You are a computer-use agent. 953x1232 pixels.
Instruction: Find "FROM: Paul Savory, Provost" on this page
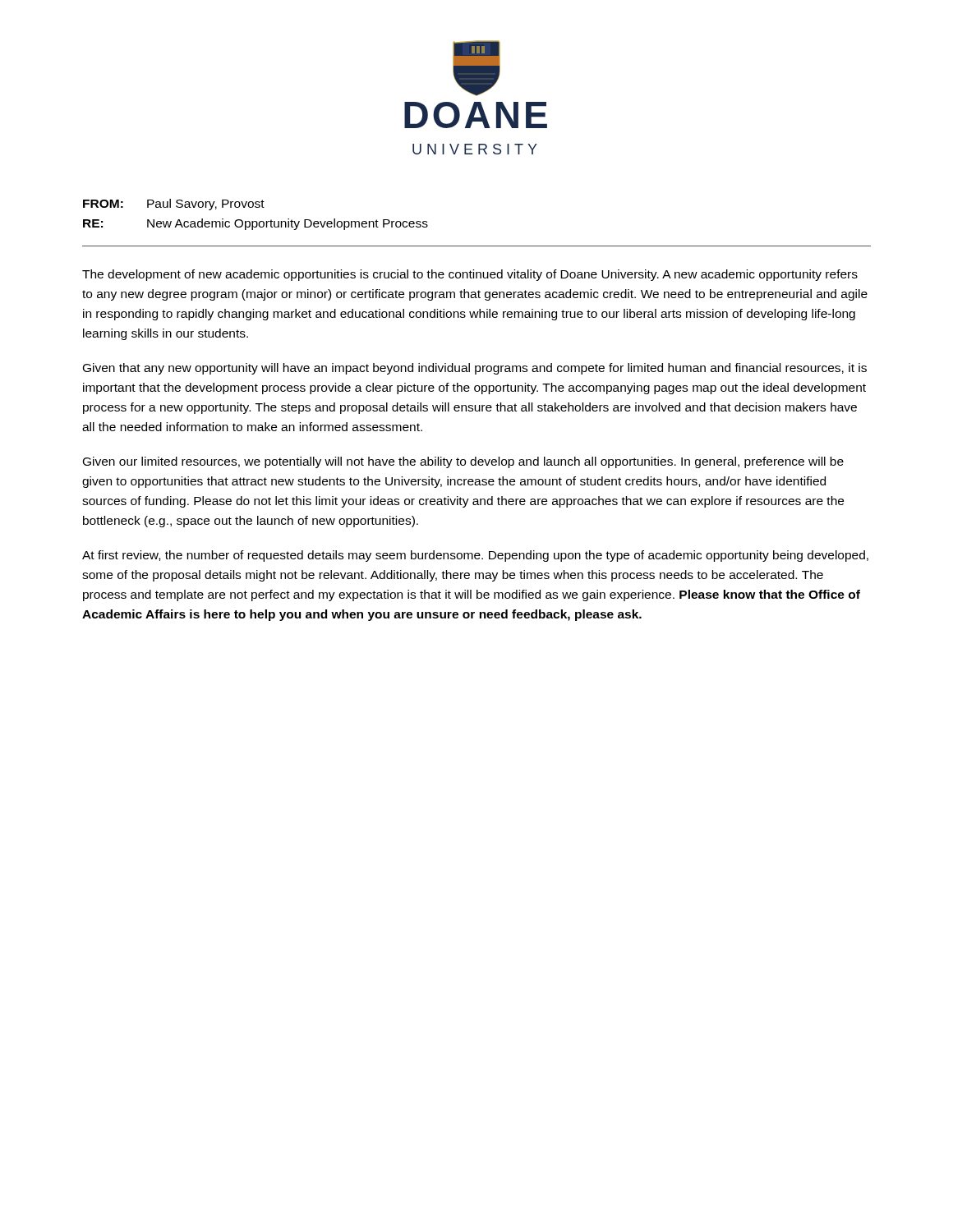coord(173,204)
